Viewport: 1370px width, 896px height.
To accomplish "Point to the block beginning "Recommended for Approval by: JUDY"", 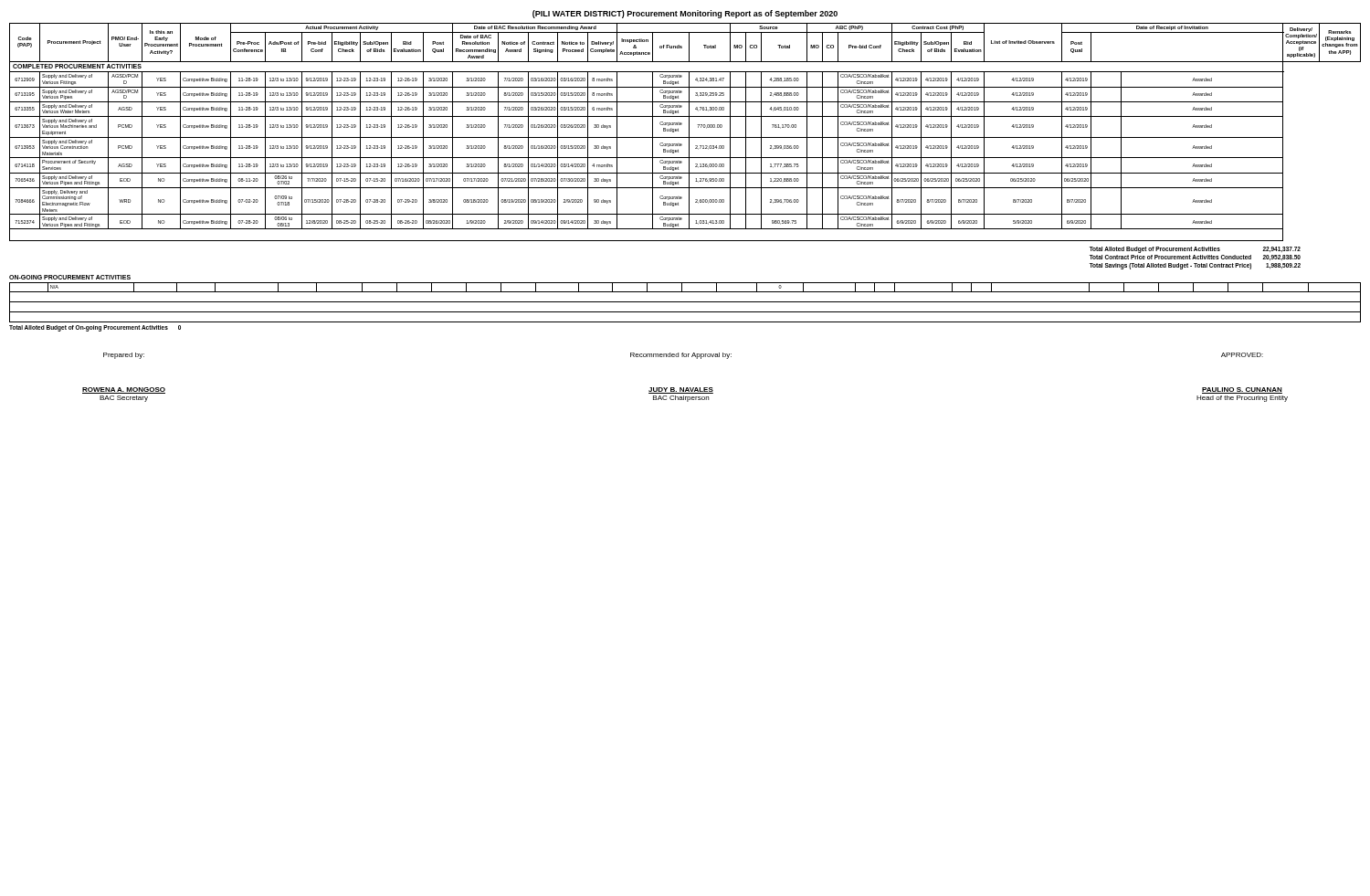I will tap(681, 376).
